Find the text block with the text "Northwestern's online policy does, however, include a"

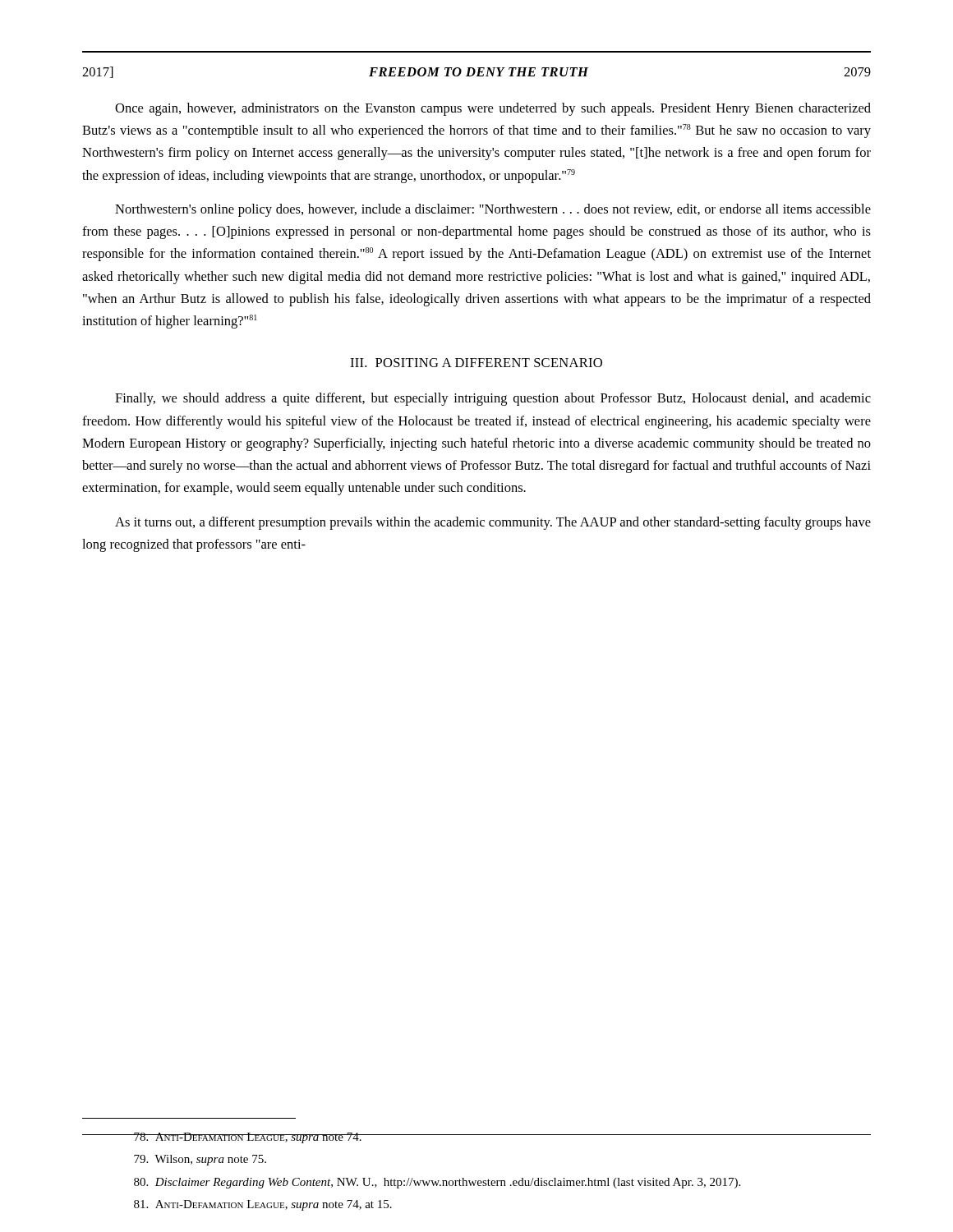[476, 265]
